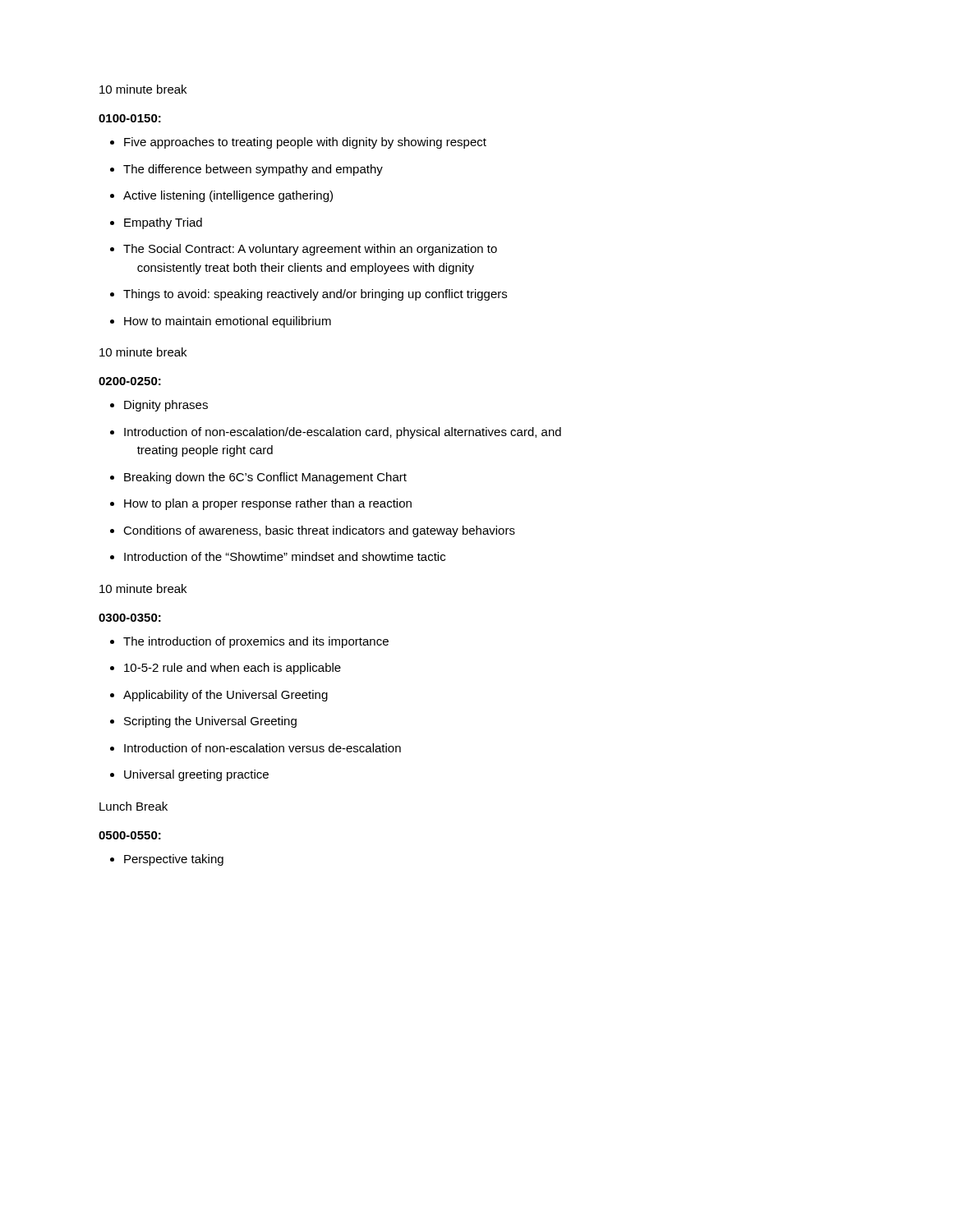Image resolution: width=953 pixels, height=1232 pixels.
Task: Navigate to the block starting "Active listening (intelligence gathering)"
Action: point(221,196)
